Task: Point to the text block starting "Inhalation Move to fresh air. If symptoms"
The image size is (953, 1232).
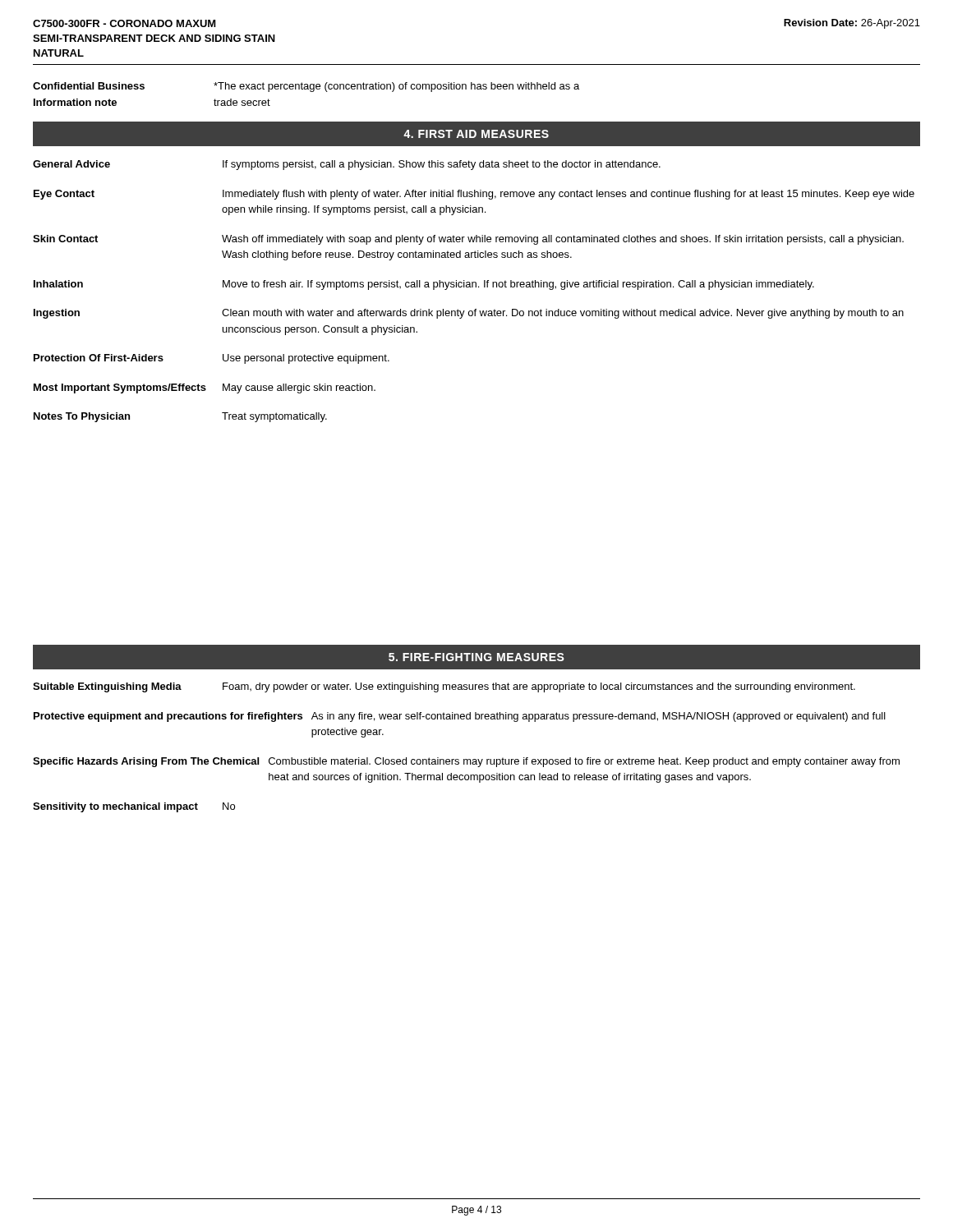Action: point(476,284)
